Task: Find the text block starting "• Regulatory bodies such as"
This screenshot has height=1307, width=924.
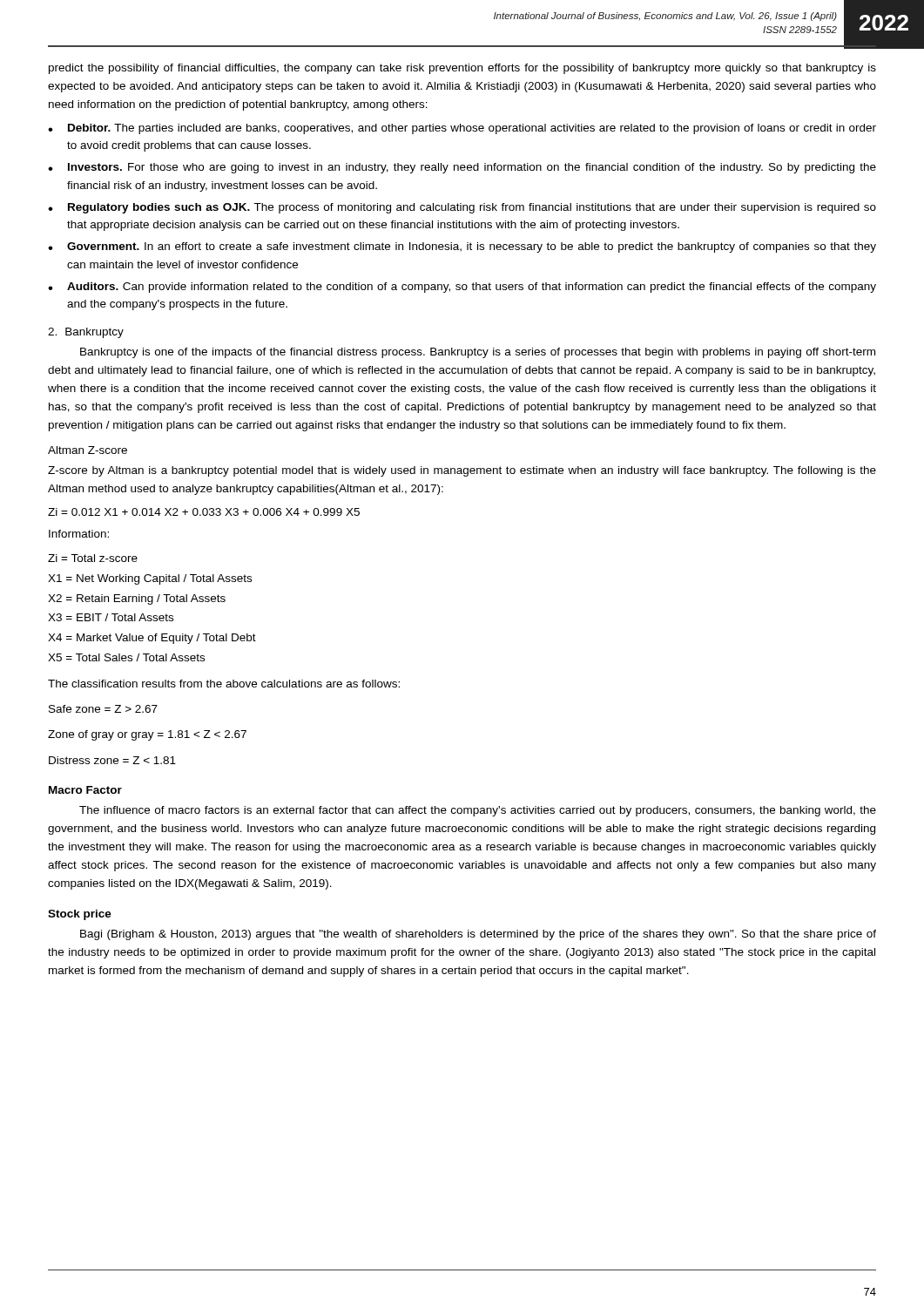Action: (462, 216)
